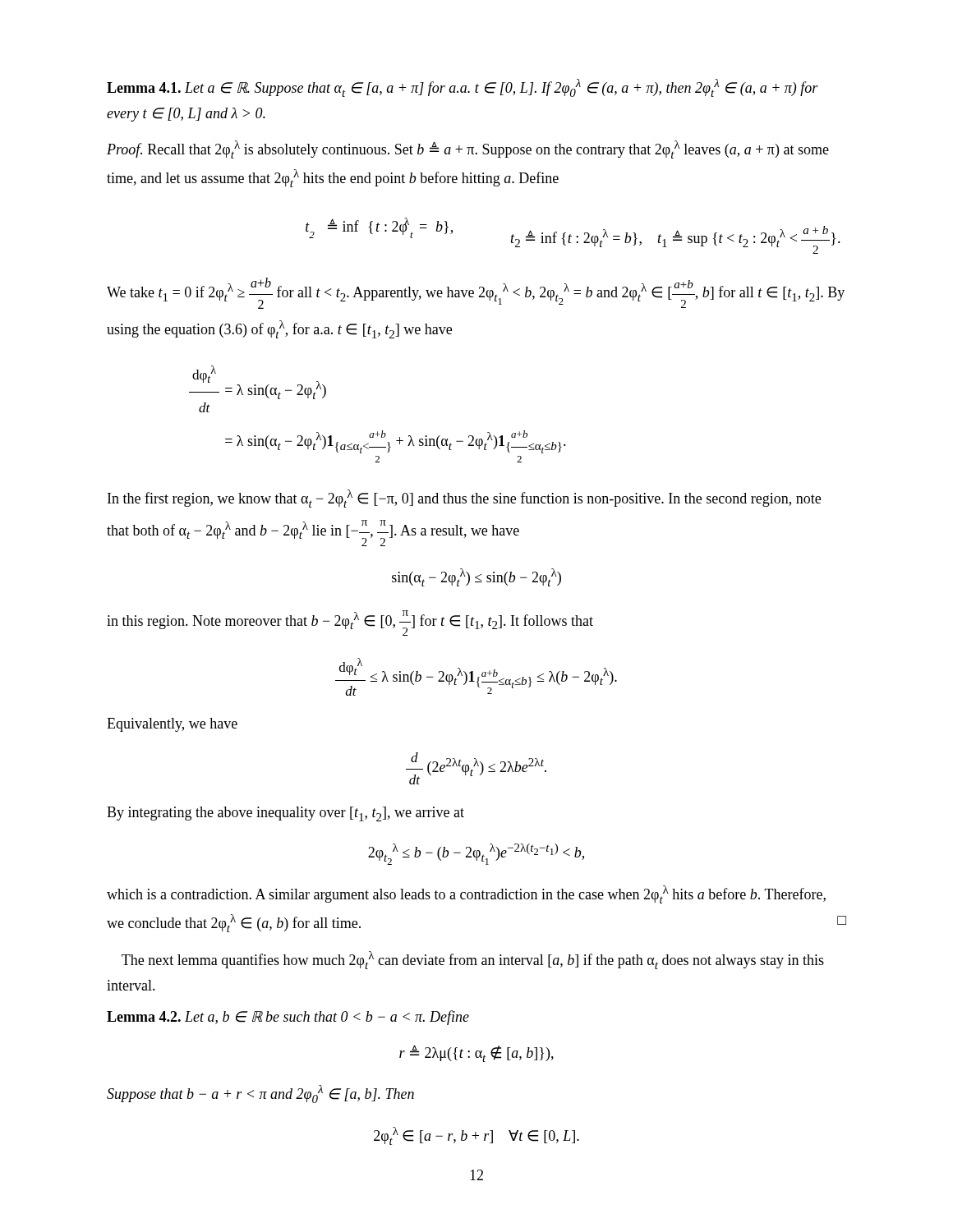Click on the text block that reads "in this region. Note moreover that b"
The image size is (953, 1232).
point(350,622)
